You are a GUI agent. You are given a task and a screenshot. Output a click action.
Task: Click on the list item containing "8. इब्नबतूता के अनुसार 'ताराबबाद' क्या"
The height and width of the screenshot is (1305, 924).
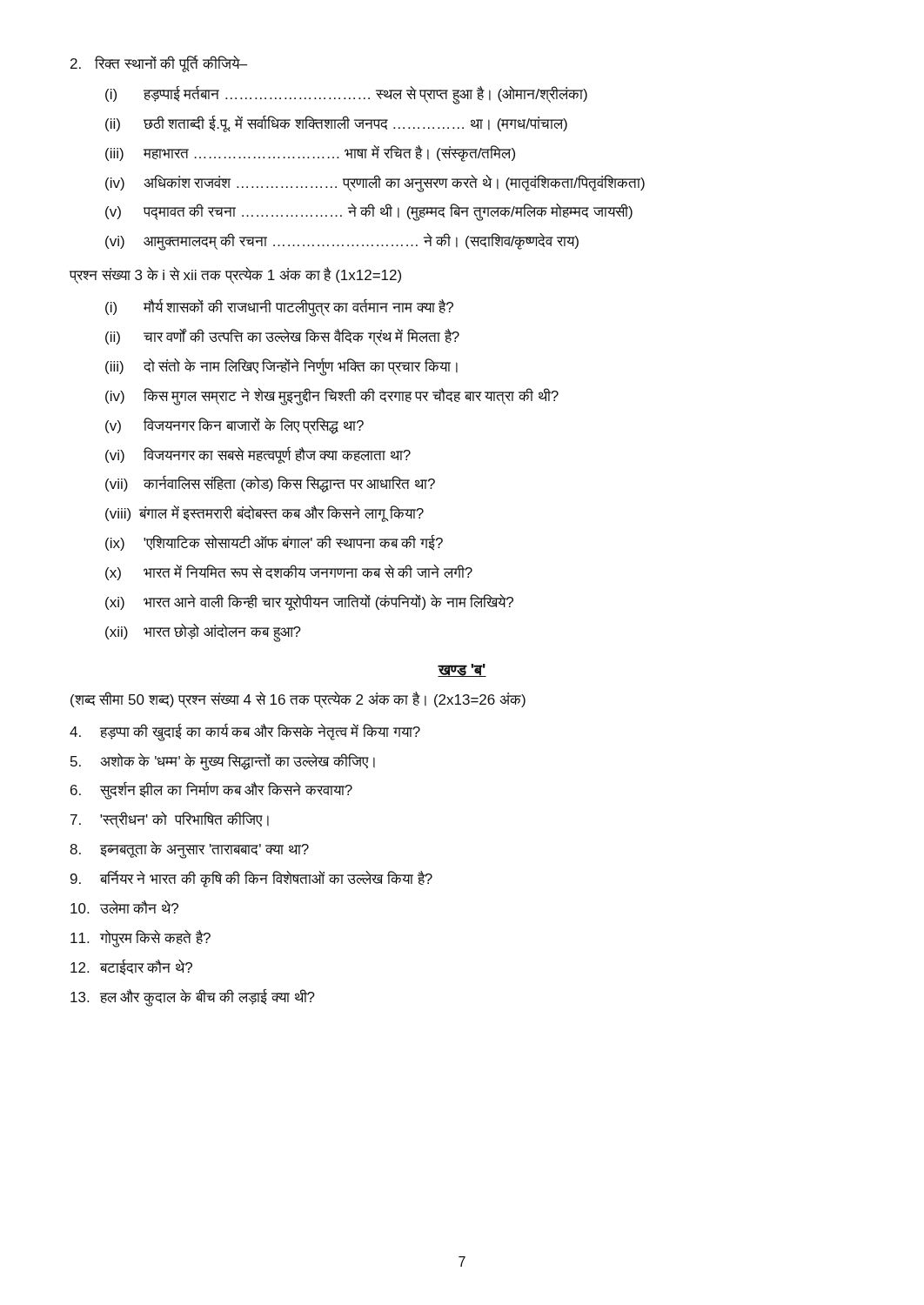coord(189,851)
